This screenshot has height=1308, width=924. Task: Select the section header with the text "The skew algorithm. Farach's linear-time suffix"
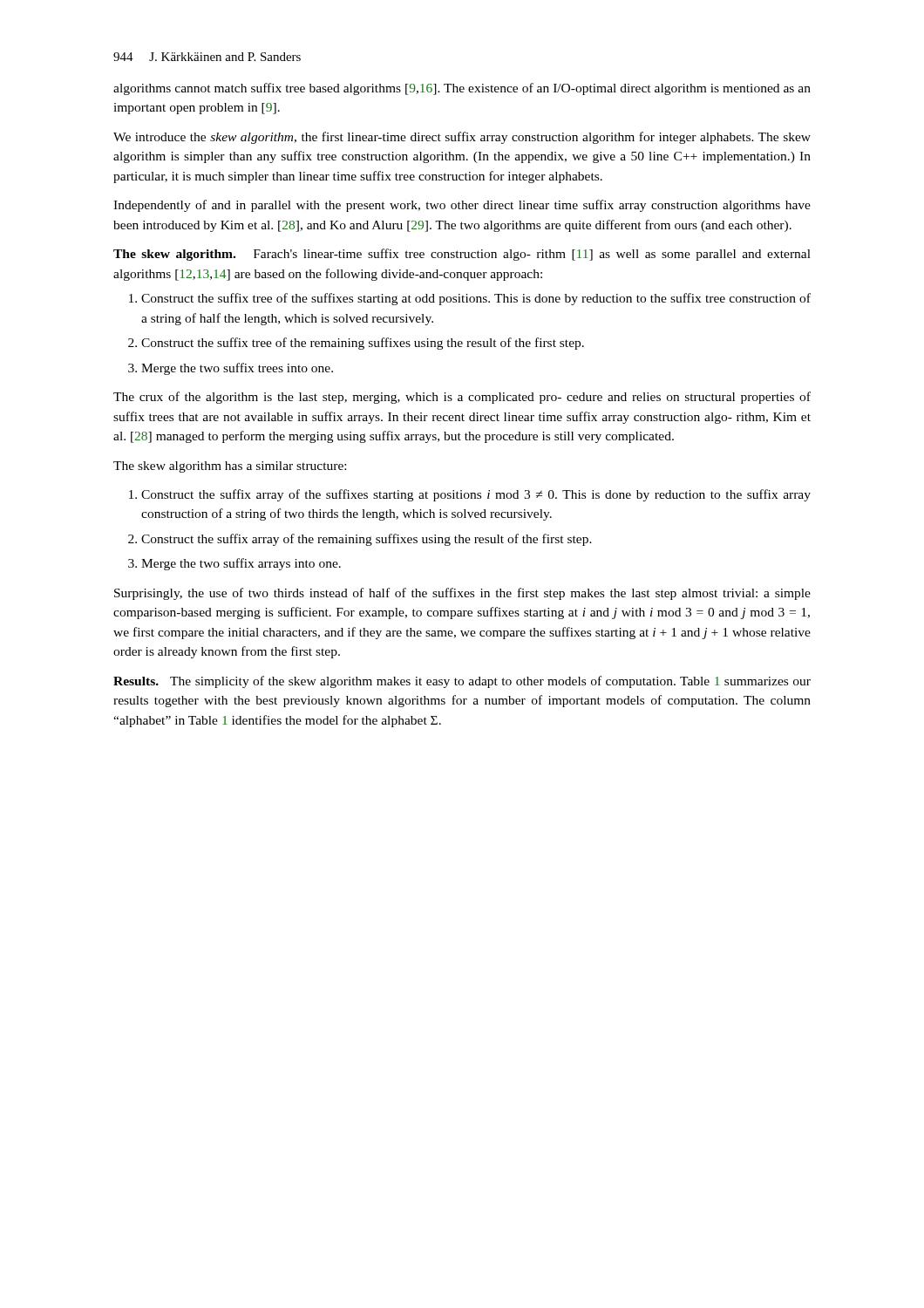click(x=462, y=263)
